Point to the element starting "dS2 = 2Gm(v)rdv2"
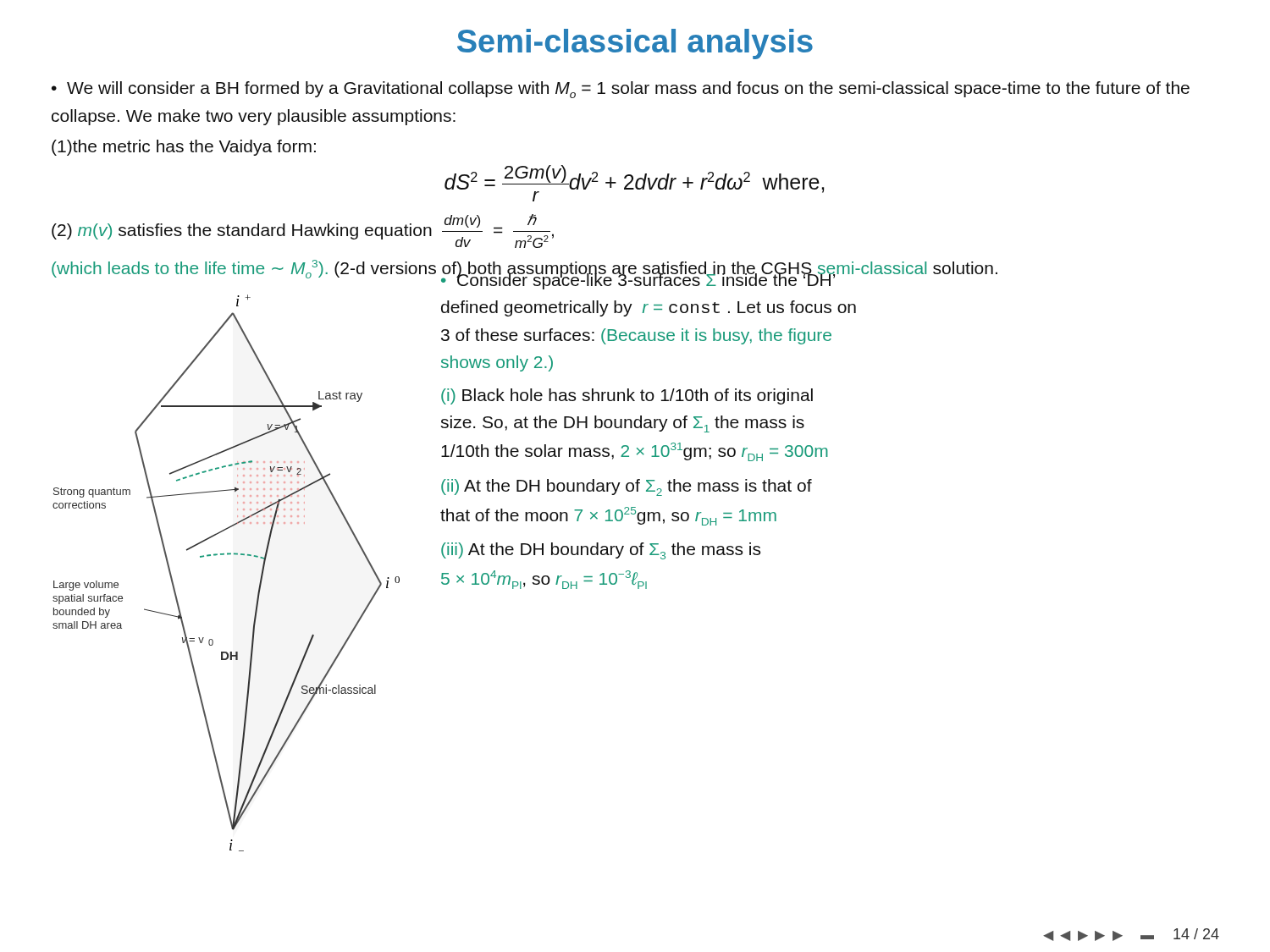 (635, 184)
